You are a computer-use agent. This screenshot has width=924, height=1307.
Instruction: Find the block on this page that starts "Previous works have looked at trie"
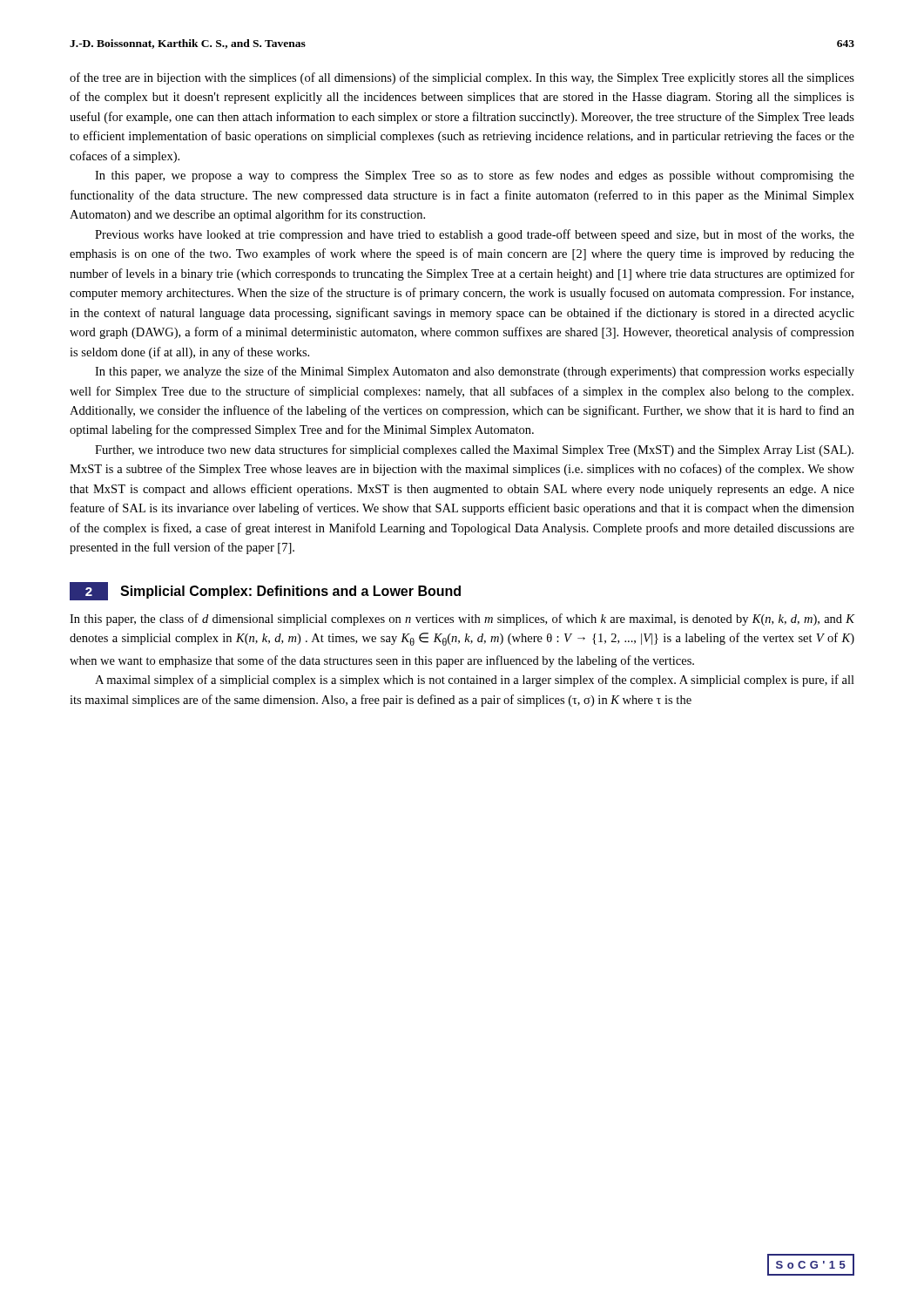[462, 293]
